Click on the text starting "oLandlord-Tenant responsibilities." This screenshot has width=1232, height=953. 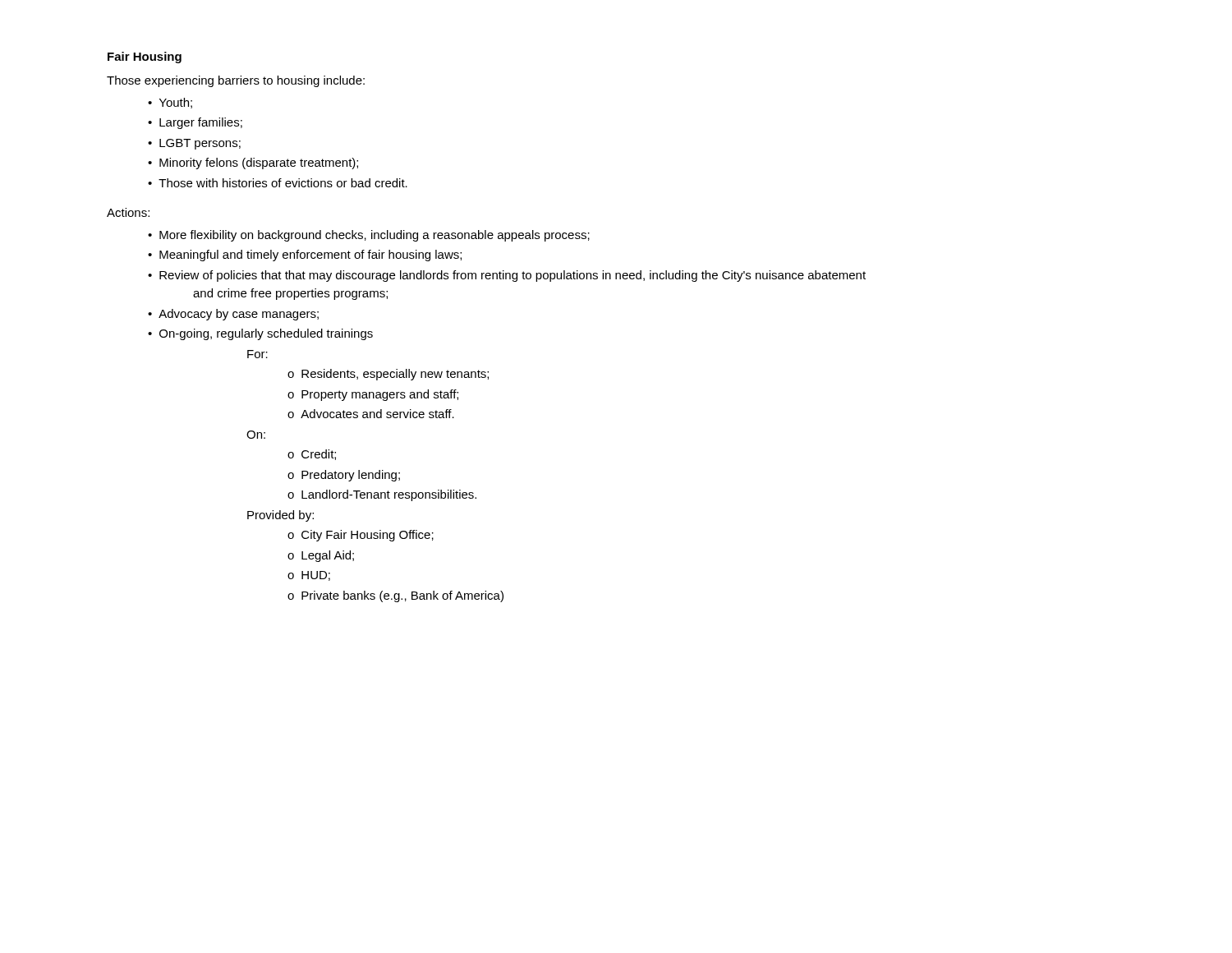coord(383,495)
